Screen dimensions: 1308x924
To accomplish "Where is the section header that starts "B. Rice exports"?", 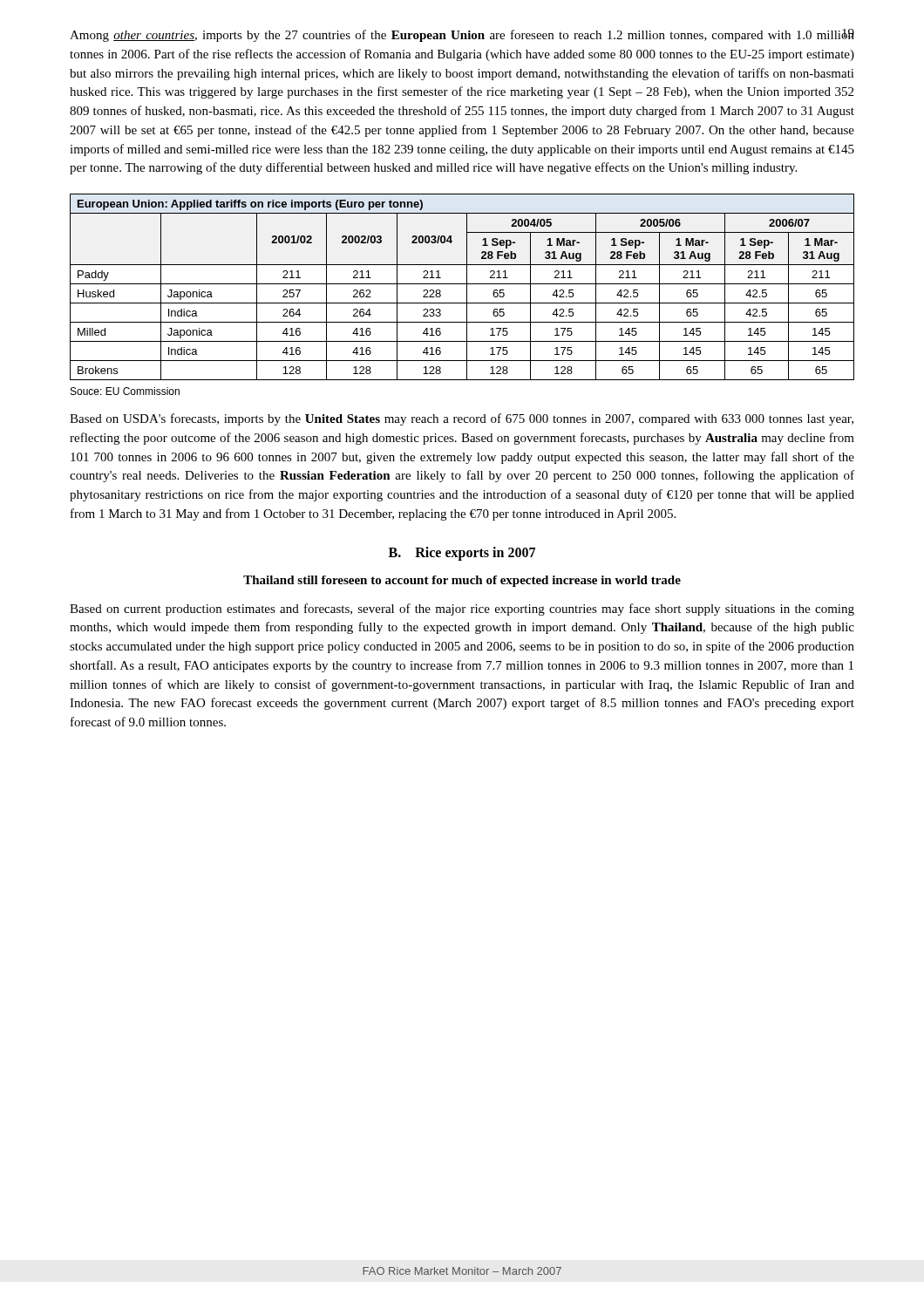I will coord(462,552).
